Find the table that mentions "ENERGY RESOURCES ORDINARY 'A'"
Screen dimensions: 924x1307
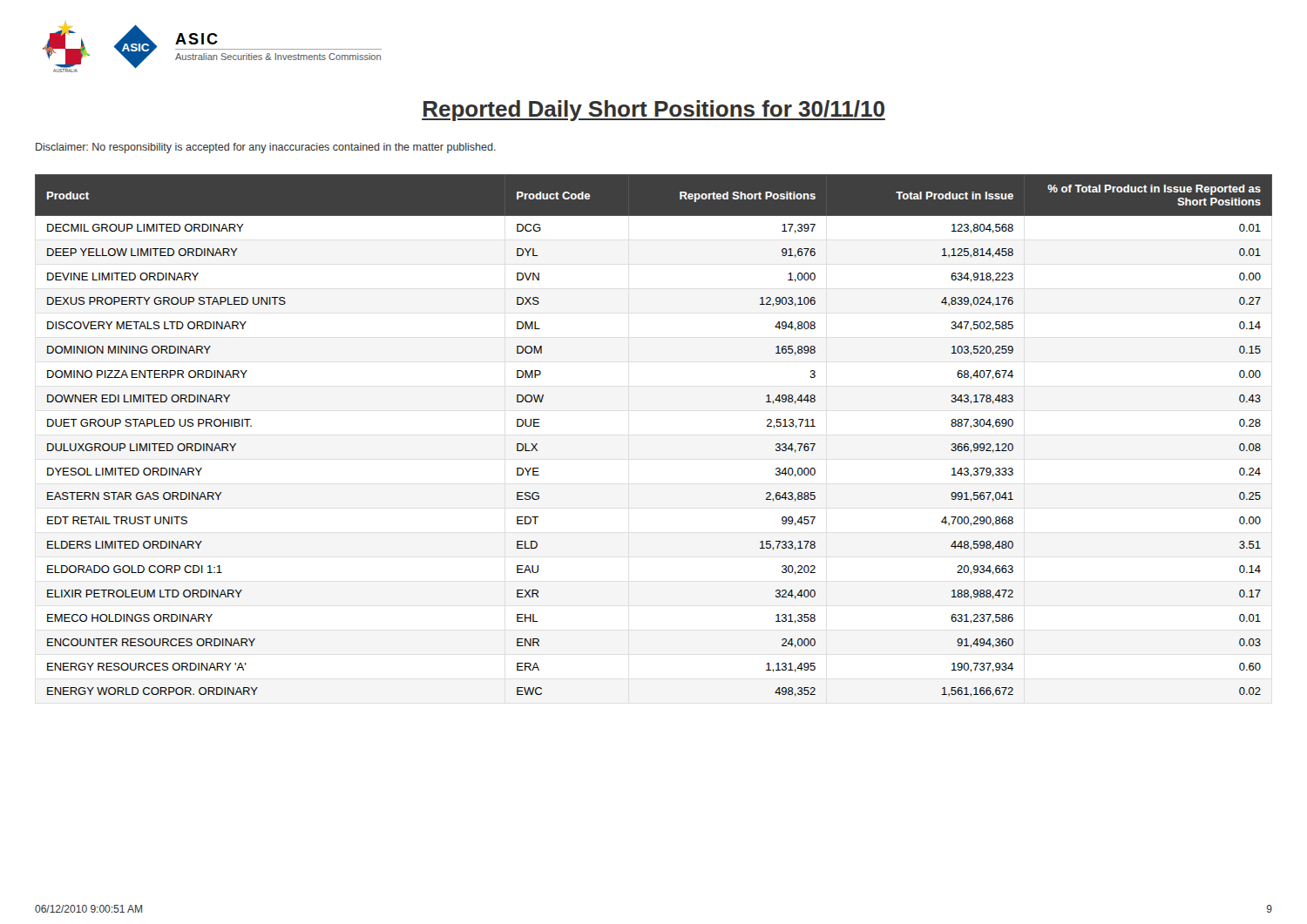(654, 525)
